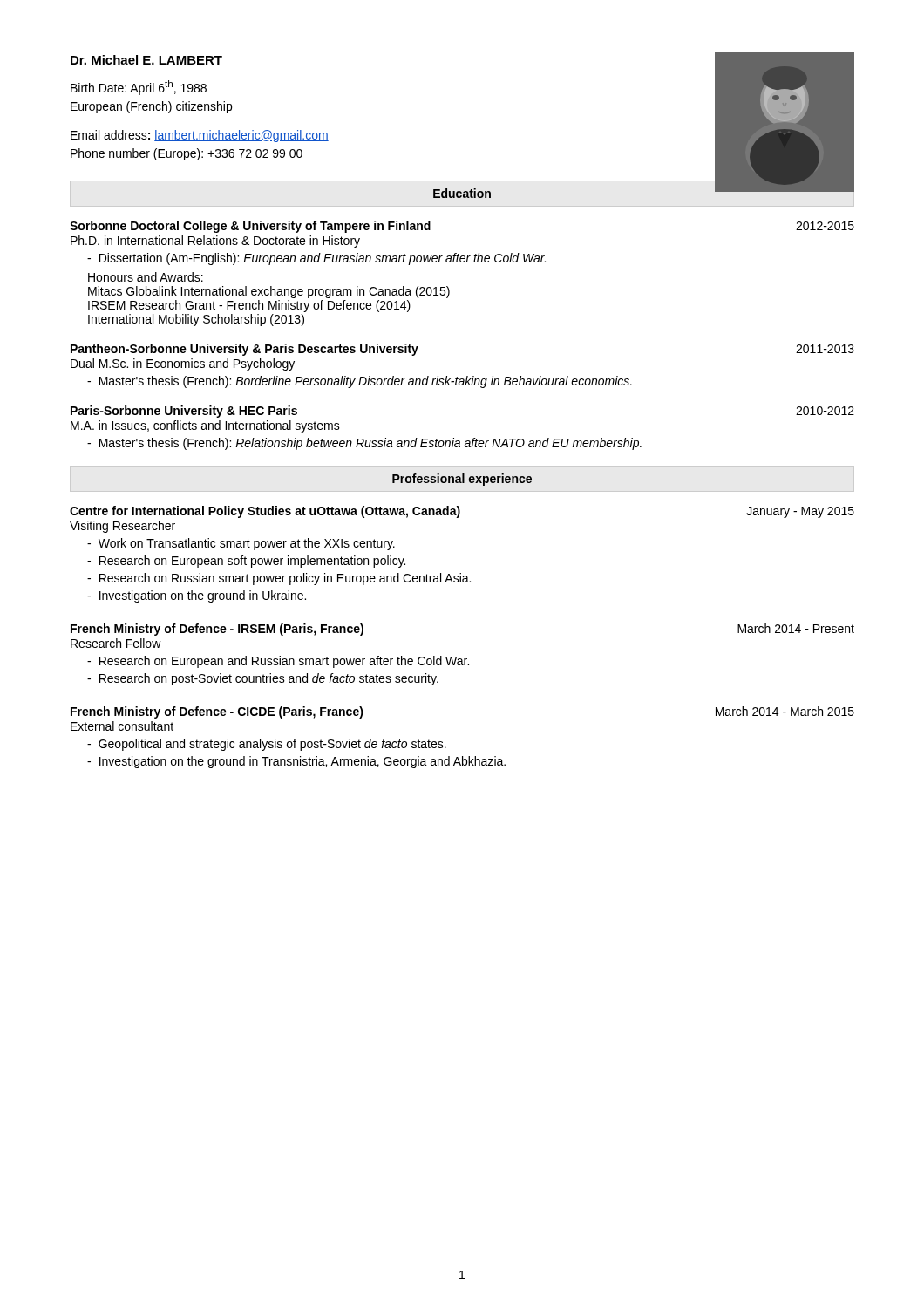Find the list item with the text "- Research on Russian smart"
Image resolution: width=924 pixels, height=1308 pixels.
[x=280, y=578]
